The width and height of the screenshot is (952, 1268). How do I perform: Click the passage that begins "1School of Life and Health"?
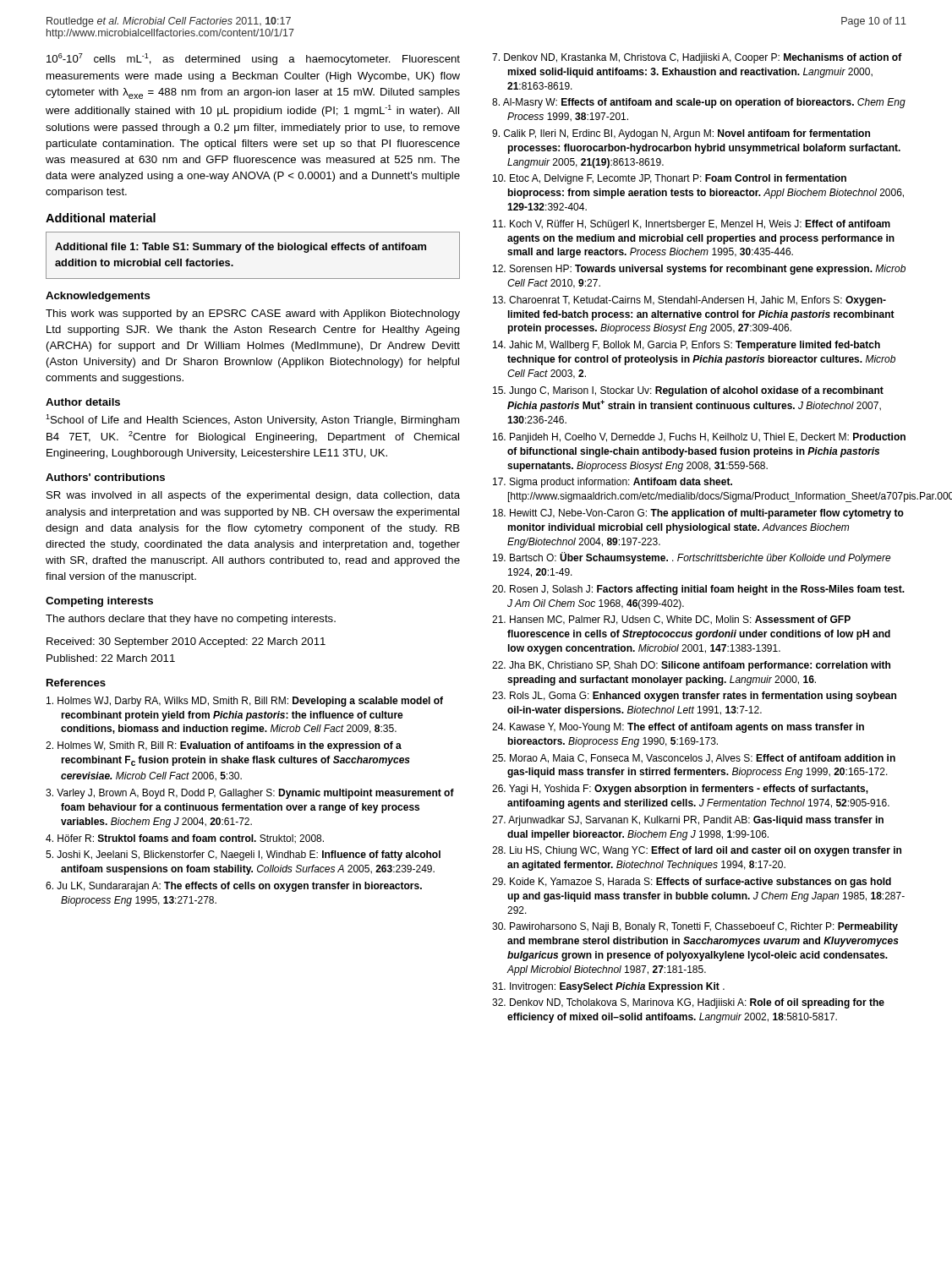click(x=253, y=436)
